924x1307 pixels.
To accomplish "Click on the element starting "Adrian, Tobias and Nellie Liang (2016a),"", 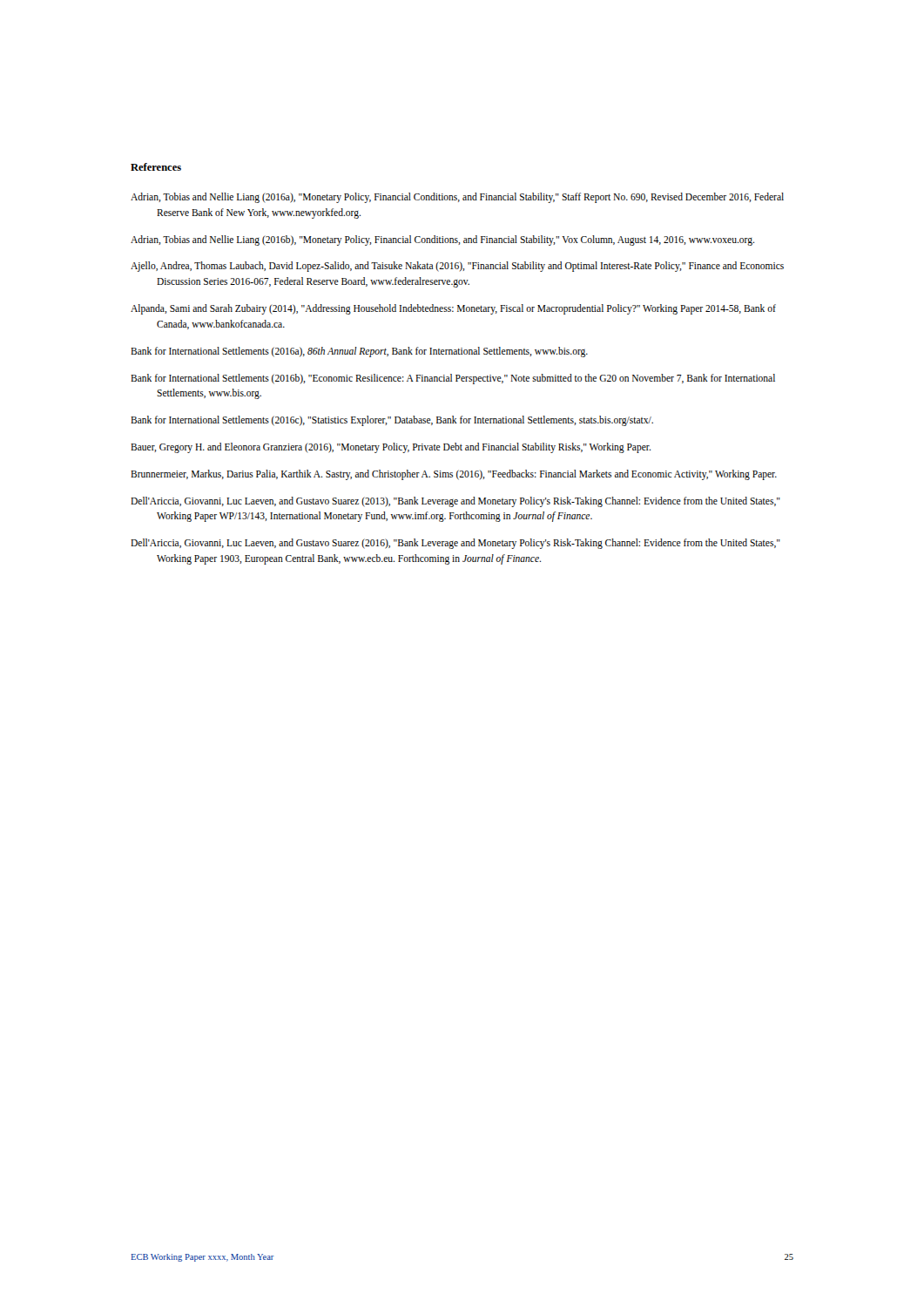I will click(457, 205).
